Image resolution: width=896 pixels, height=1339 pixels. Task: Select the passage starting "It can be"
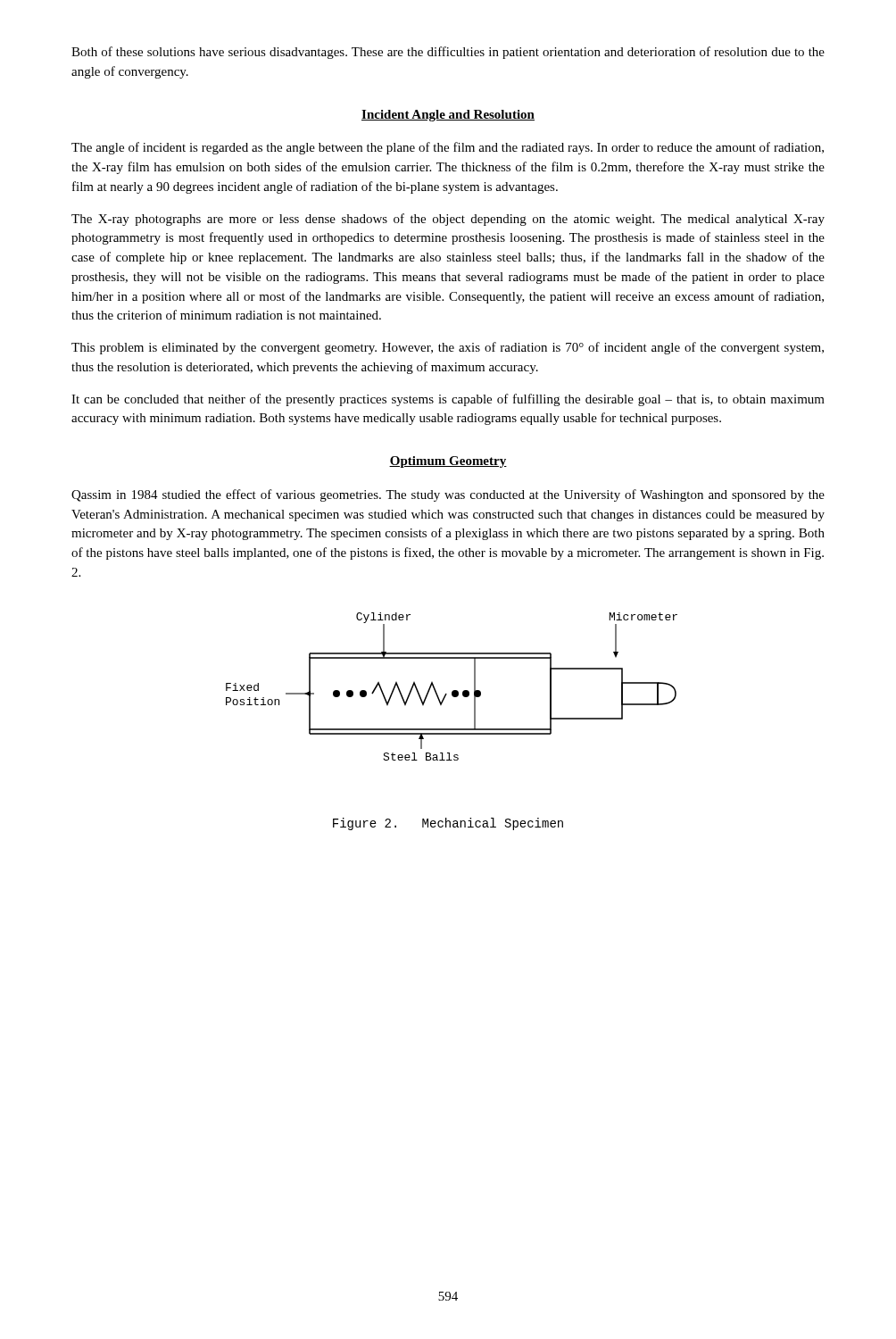[448, 408]
